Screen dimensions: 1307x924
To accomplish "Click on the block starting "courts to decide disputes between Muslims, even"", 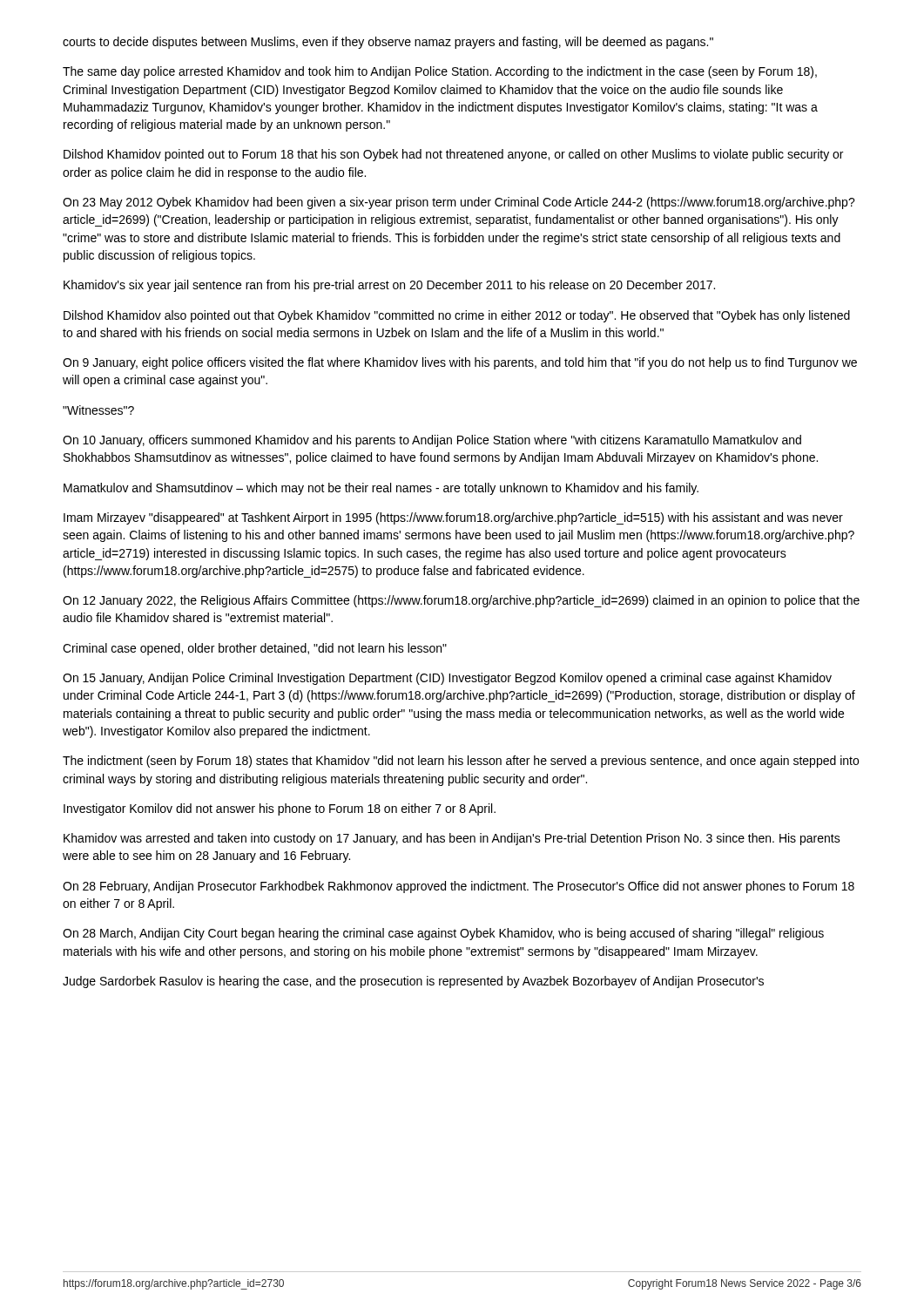I will click(x=388, y=42).
